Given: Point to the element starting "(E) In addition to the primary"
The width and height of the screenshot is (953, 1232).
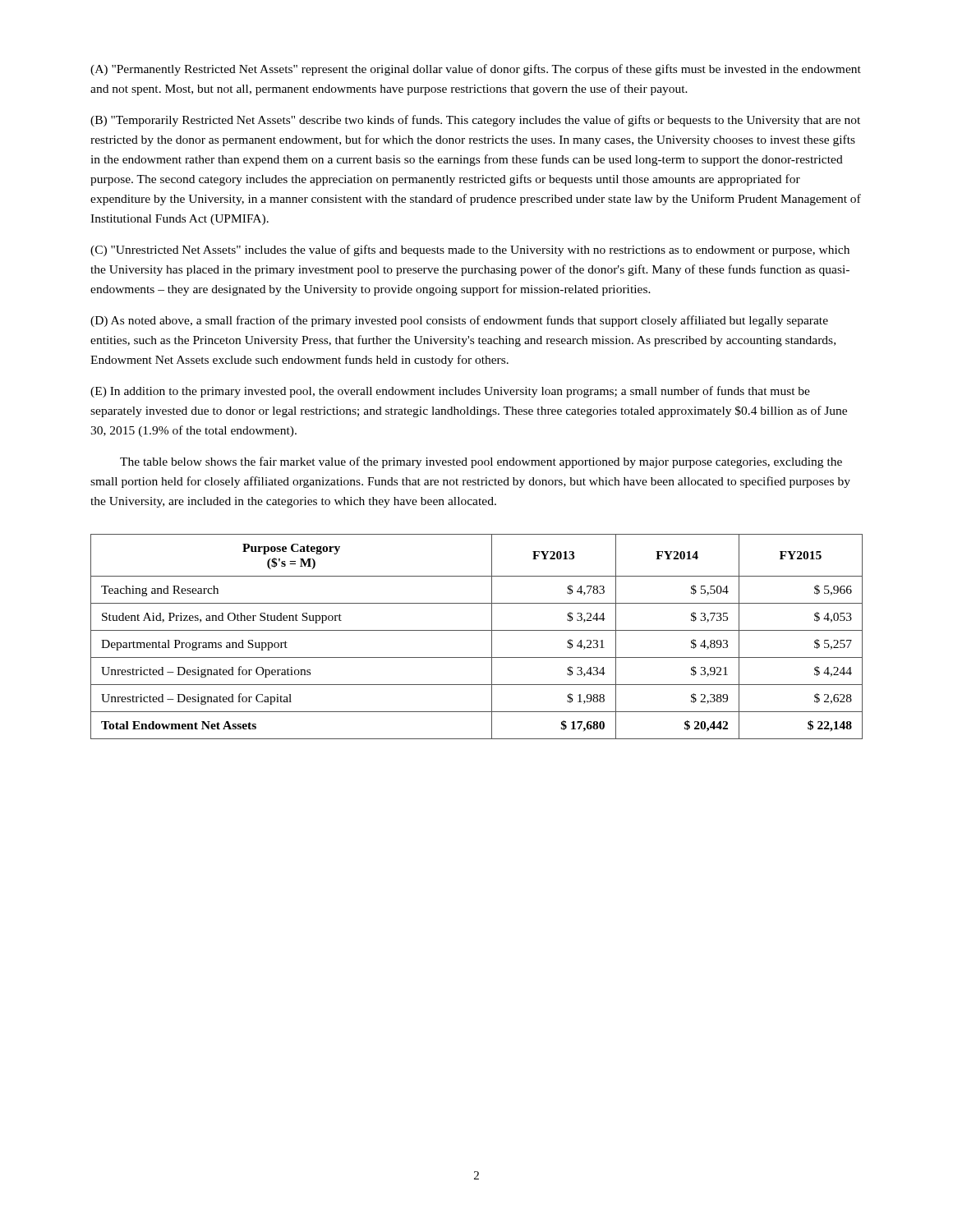Looking at the screenshot, I should click(469, 410).
